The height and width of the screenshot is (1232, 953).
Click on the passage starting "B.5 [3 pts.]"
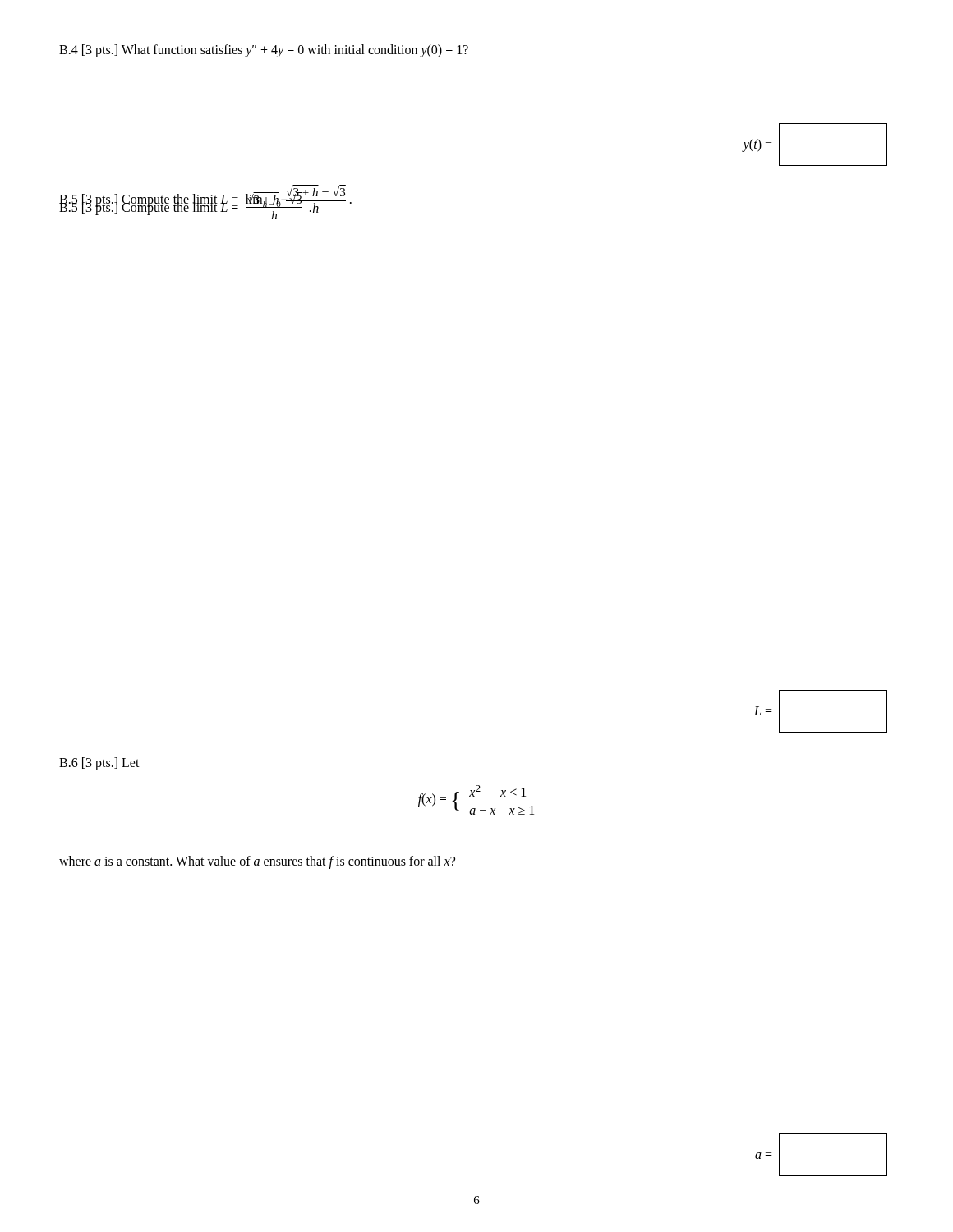click(x=206, y=200)
